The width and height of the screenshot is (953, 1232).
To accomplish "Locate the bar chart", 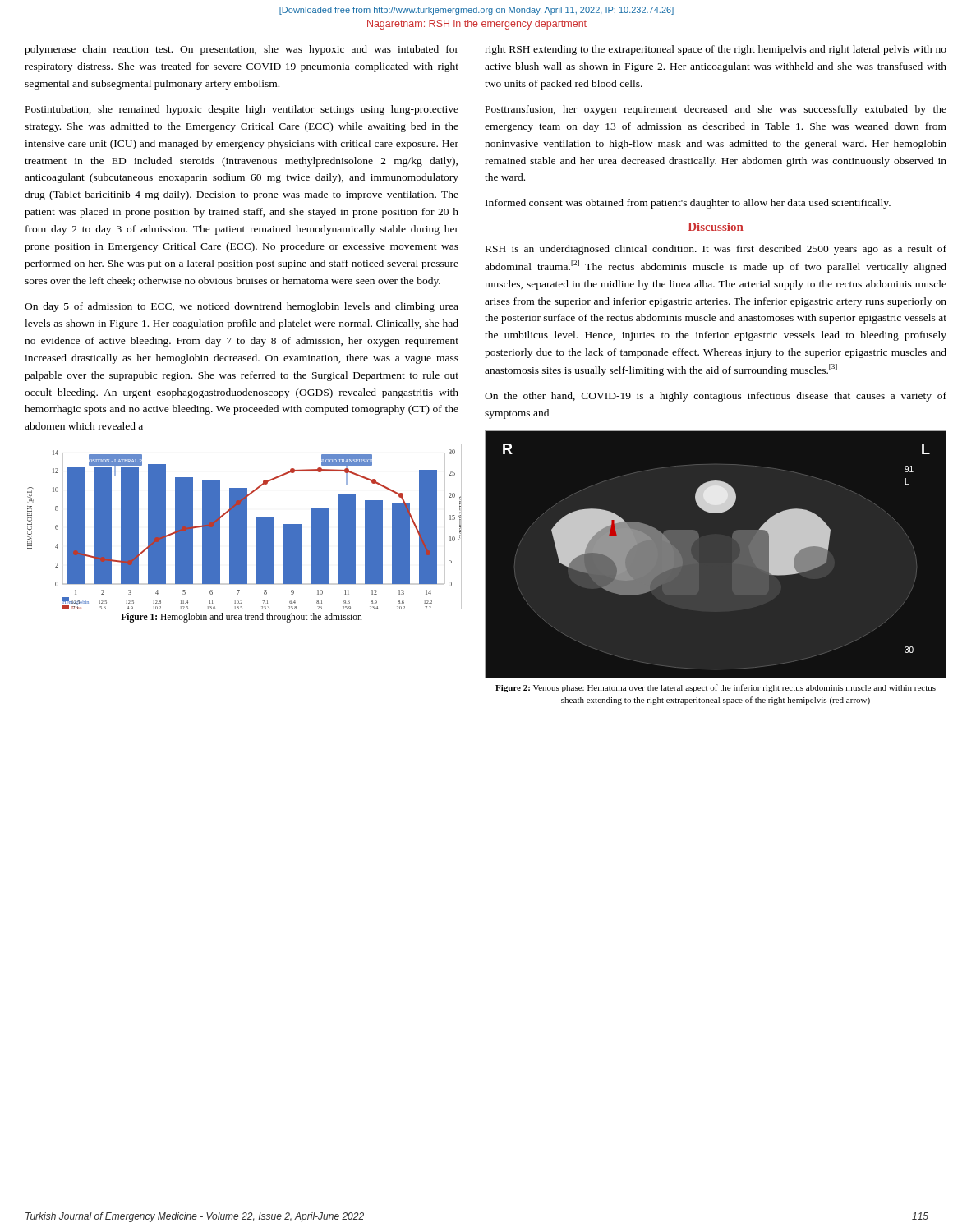I will [x=242, y=527].
